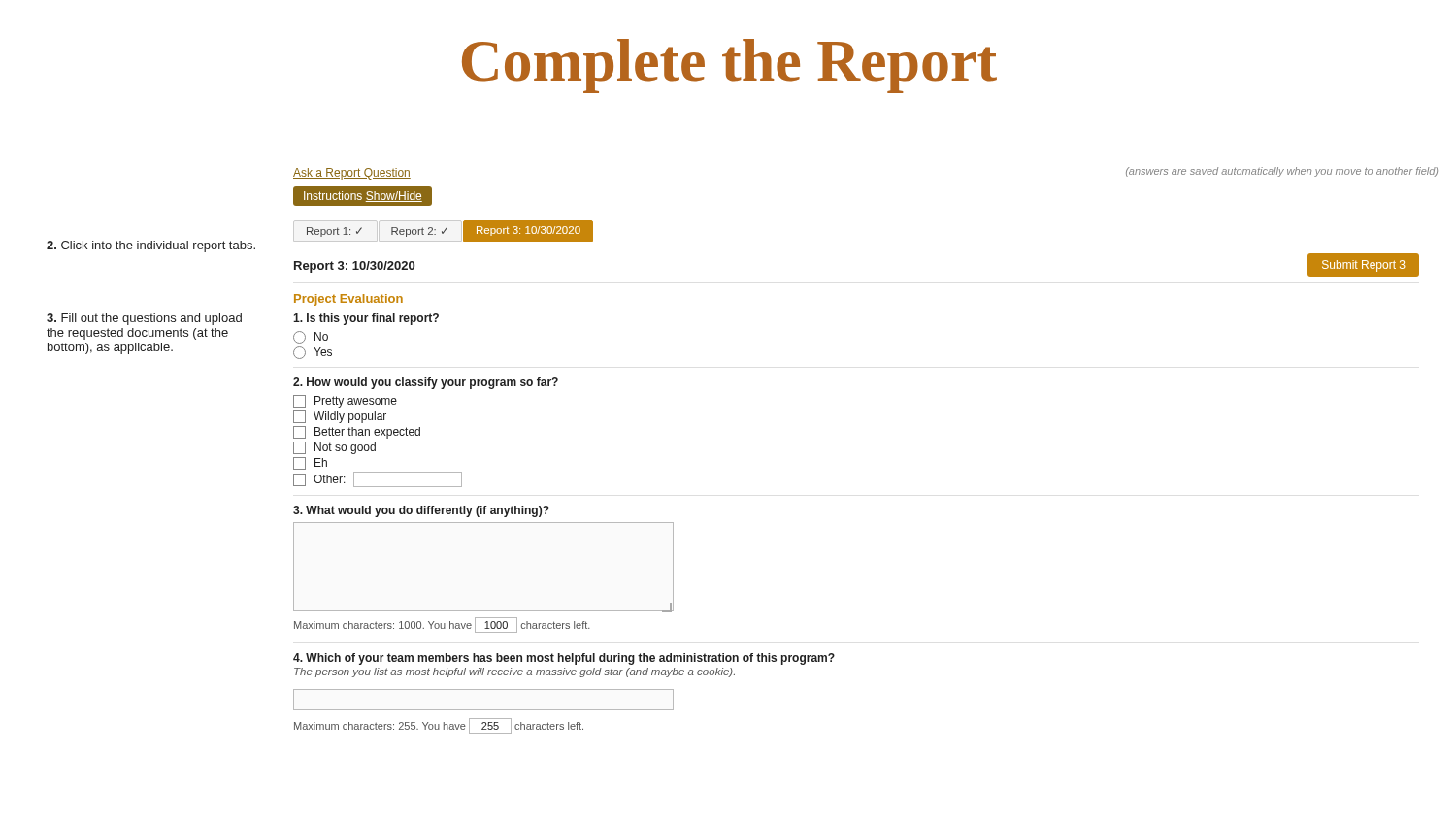Image resolution: width=1456 pixels, height=819 pixels.
Task: Locate the list item that says "Wildly popular"
Action: (340, 416)
